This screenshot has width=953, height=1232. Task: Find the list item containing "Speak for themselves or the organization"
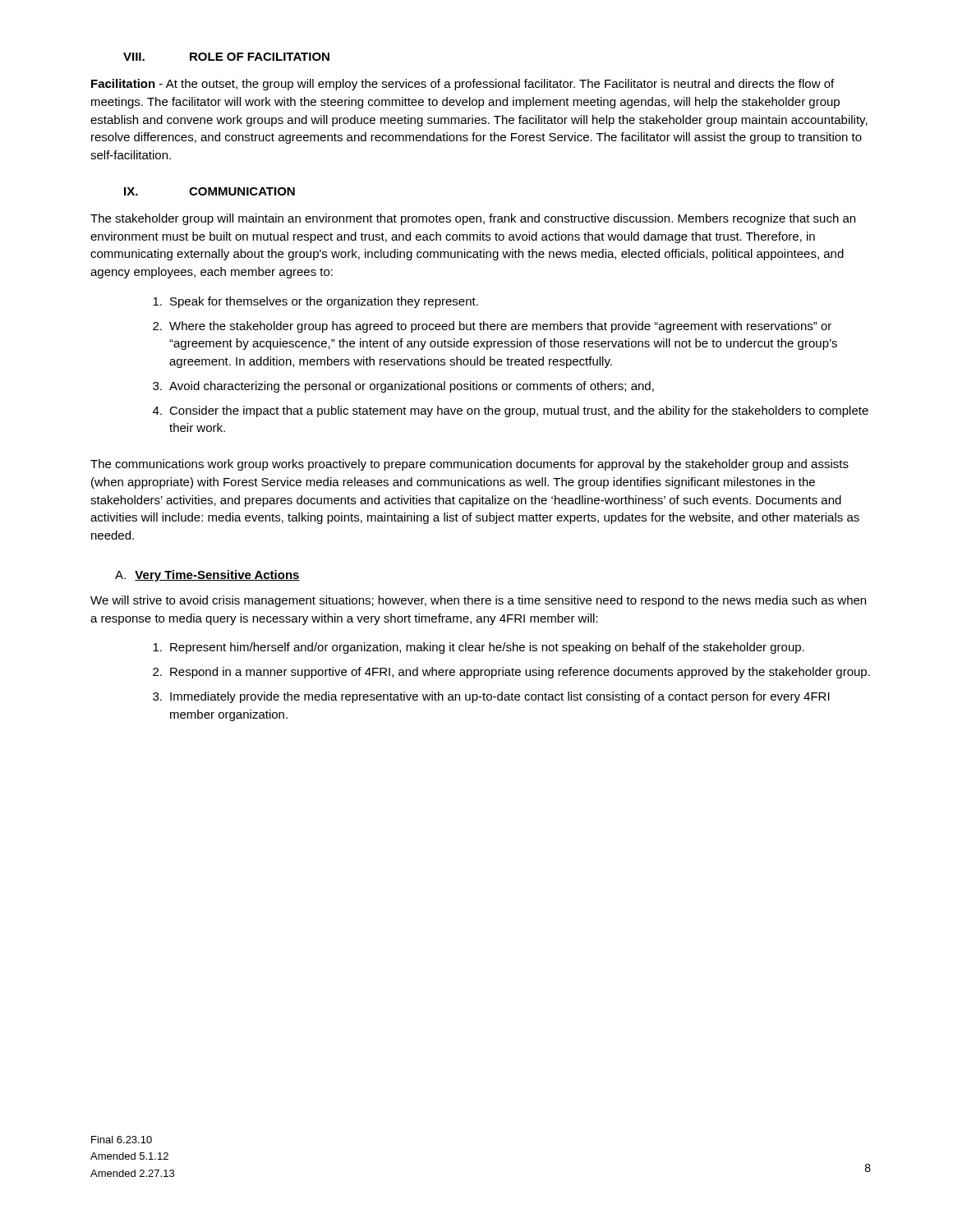pos(315,302)
